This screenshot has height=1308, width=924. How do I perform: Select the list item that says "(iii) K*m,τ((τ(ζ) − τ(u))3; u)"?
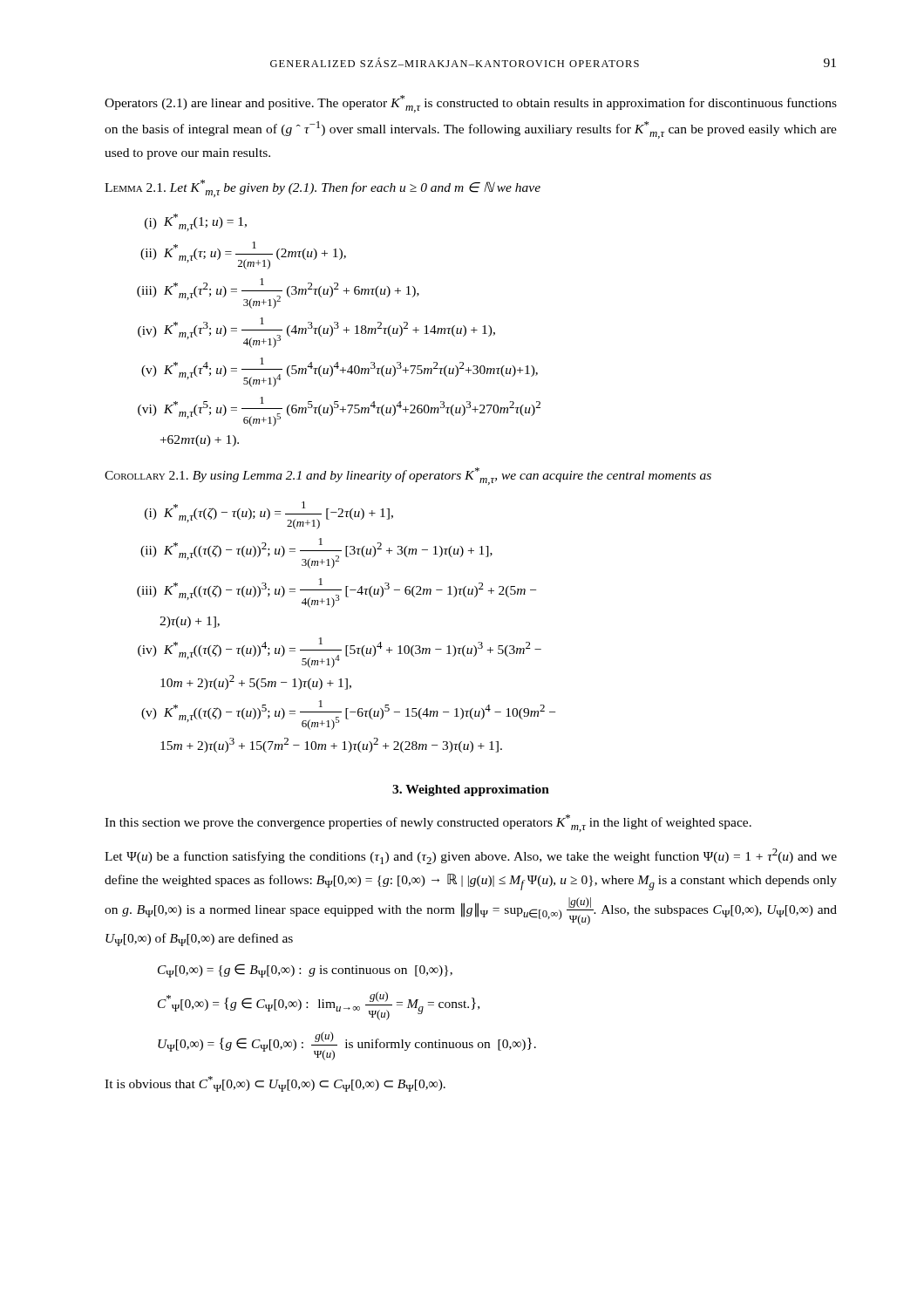click(333, 600)
